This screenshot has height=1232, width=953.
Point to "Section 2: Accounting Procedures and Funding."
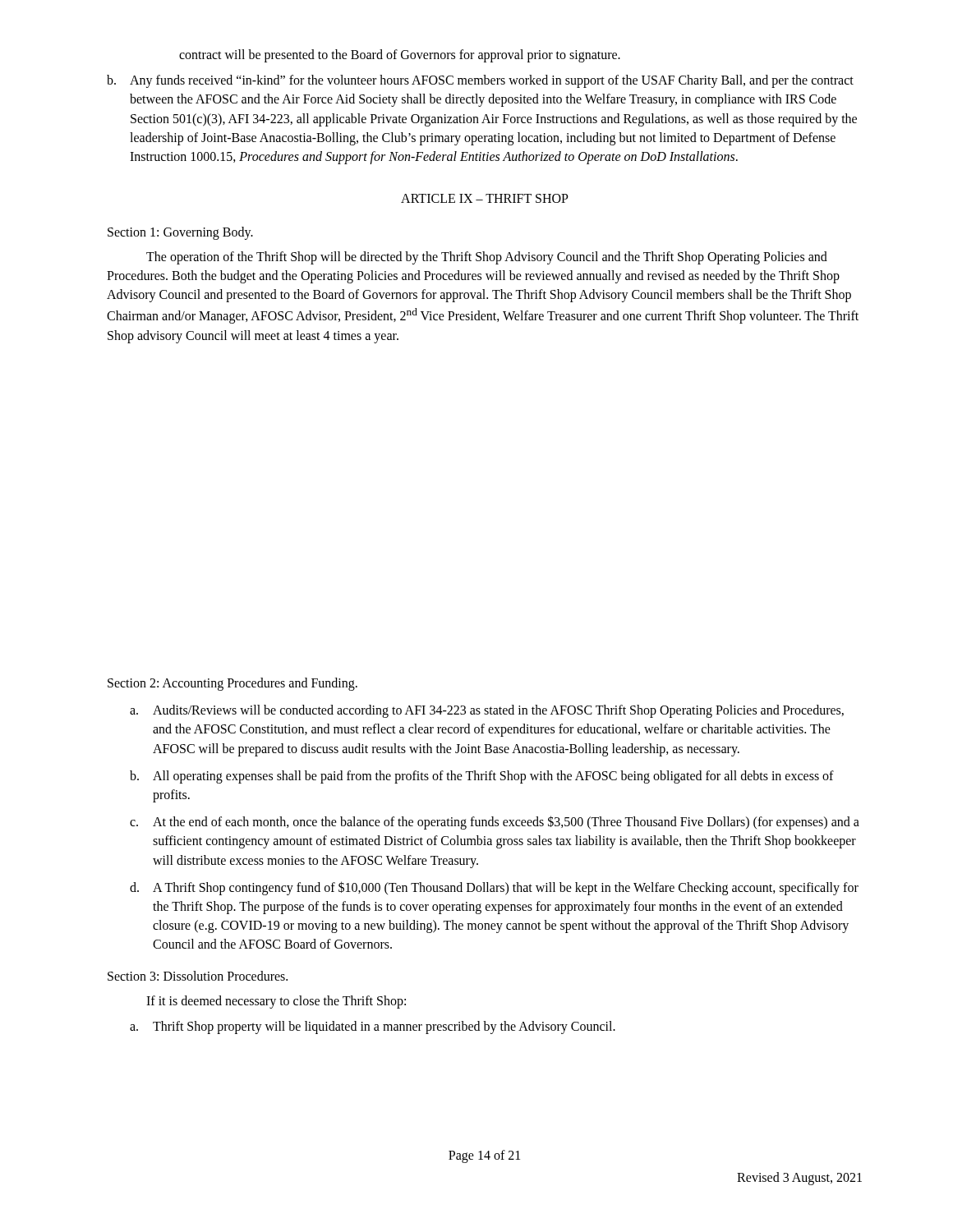pos(232,683)
